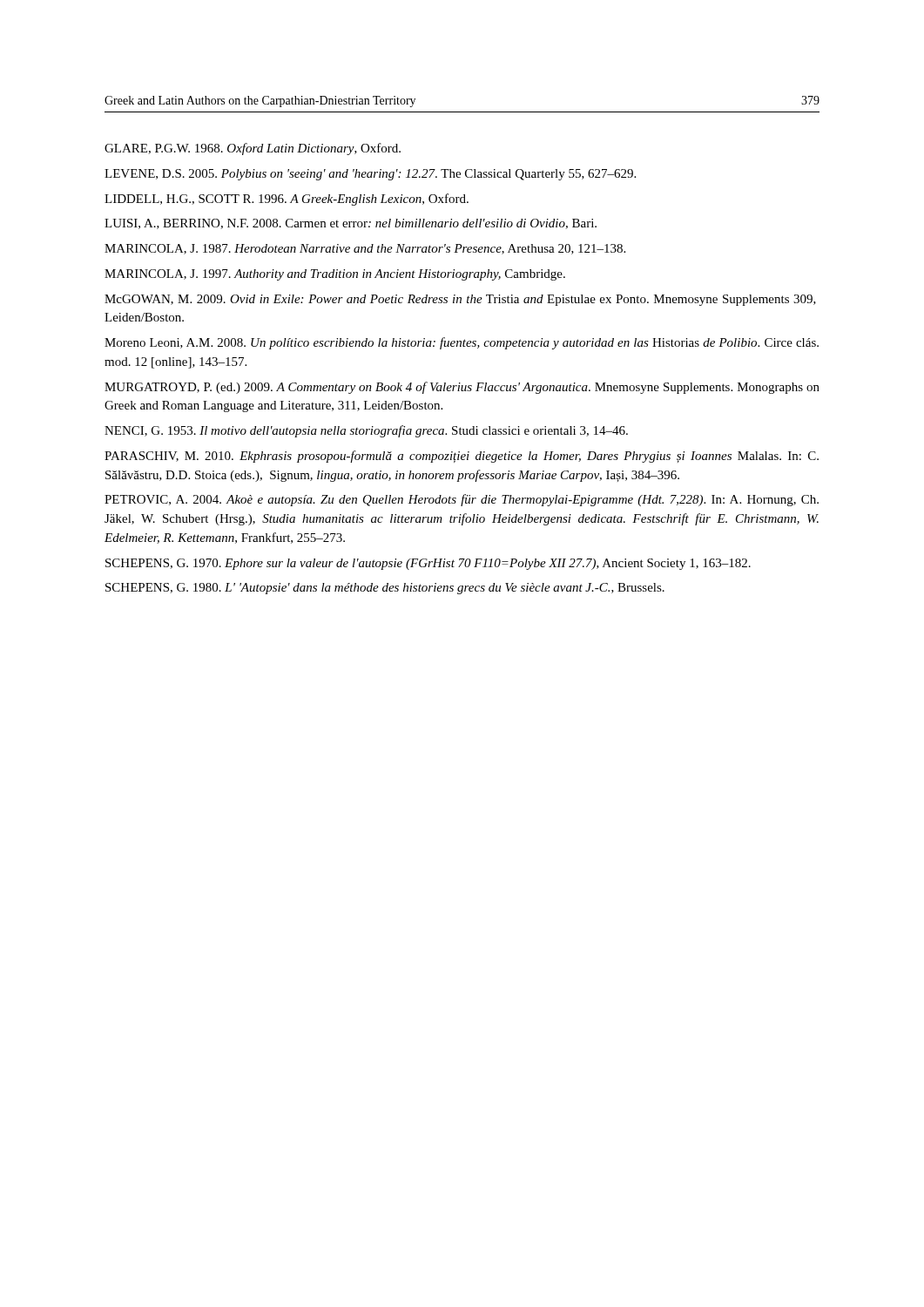
Task: Where is the passage that starts "NENCI, G. 1953. Il motivo dell'autopsia"?
Action: [x=367, y=430]
